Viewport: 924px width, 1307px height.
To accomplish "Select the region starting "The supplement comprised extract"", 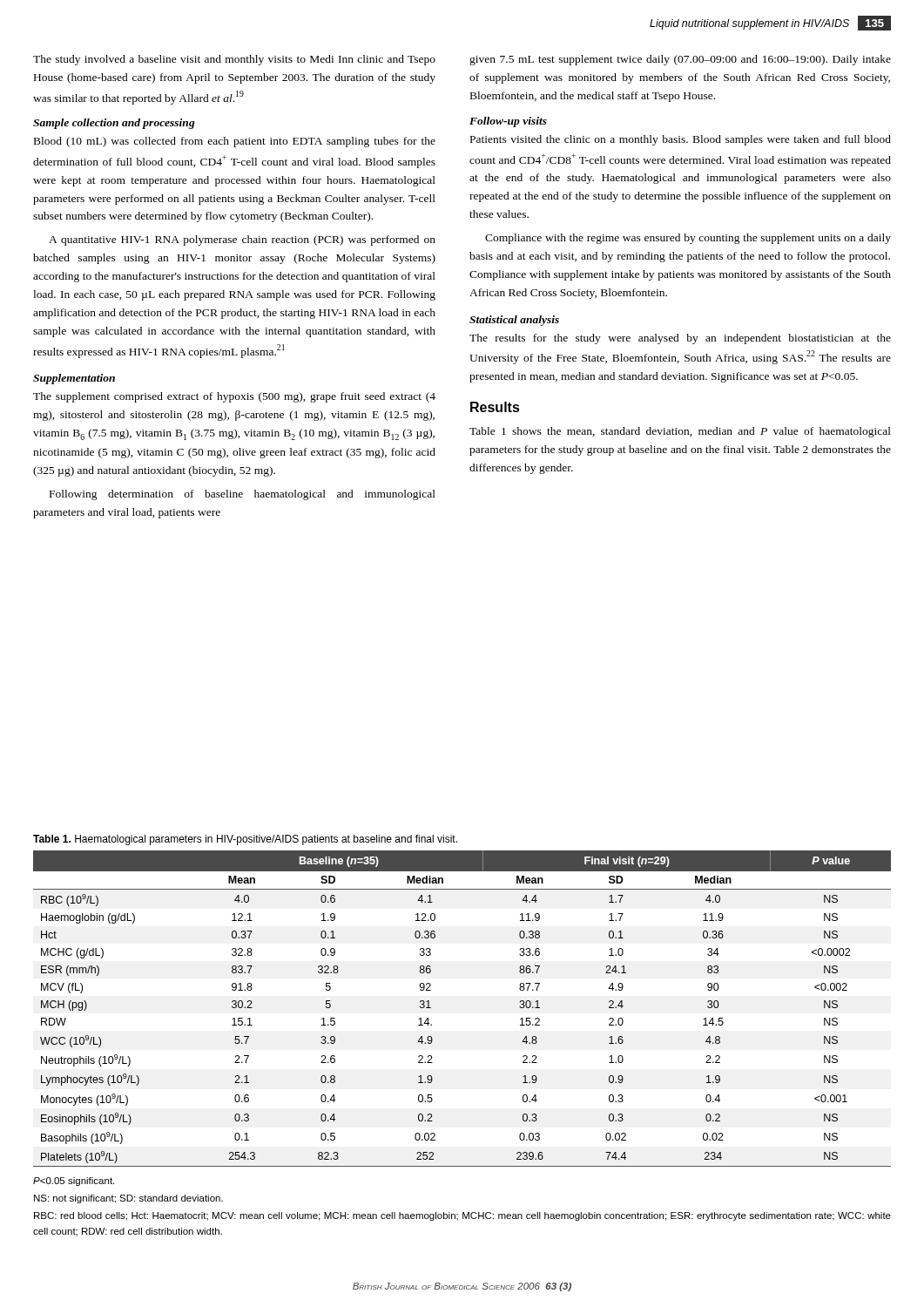I will 234,434.
